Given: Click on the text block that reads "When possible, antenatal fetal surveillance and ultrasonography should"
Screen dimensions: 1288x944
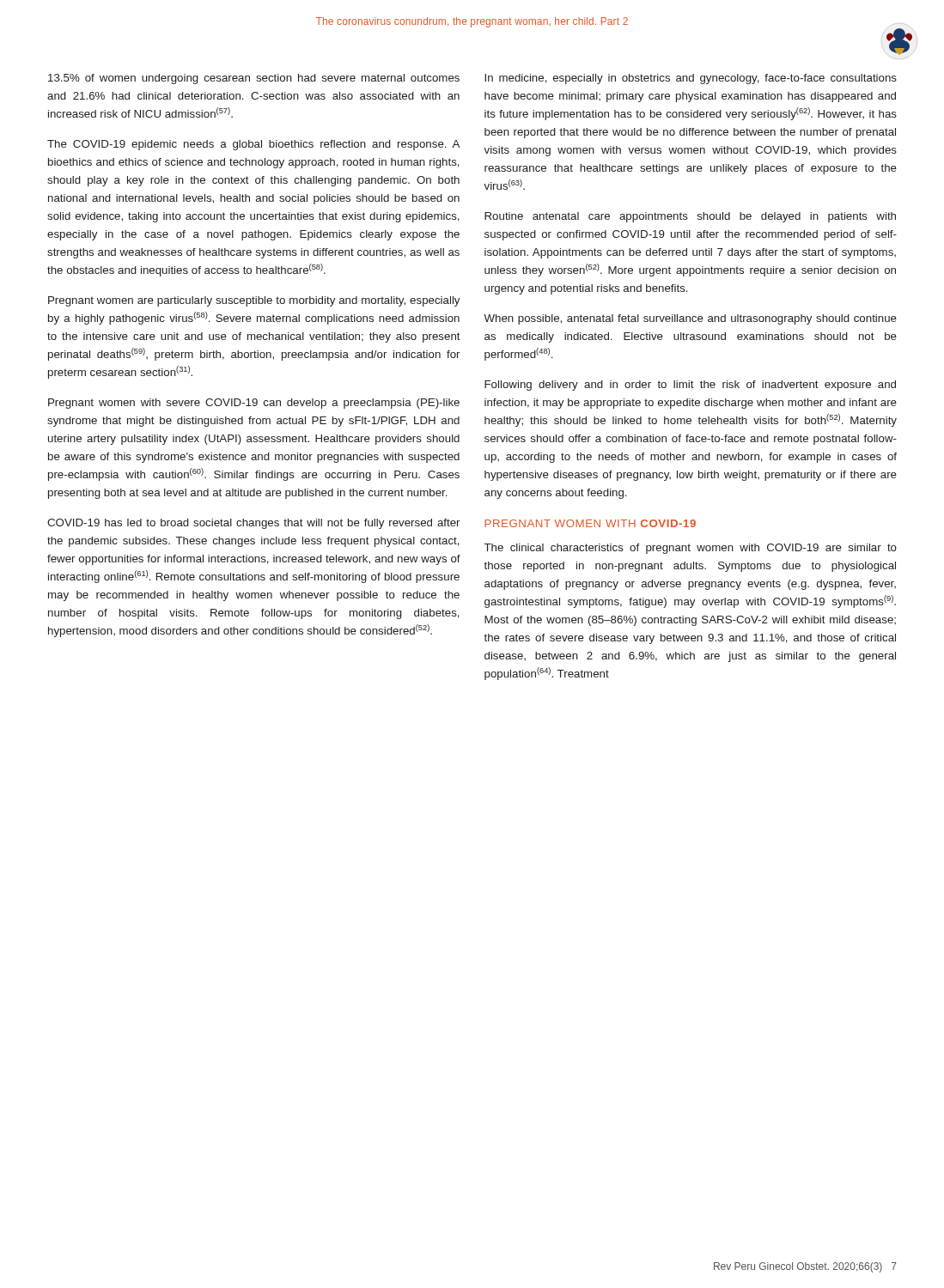Looking at the screenshot, I should click(x=690, y=336).
